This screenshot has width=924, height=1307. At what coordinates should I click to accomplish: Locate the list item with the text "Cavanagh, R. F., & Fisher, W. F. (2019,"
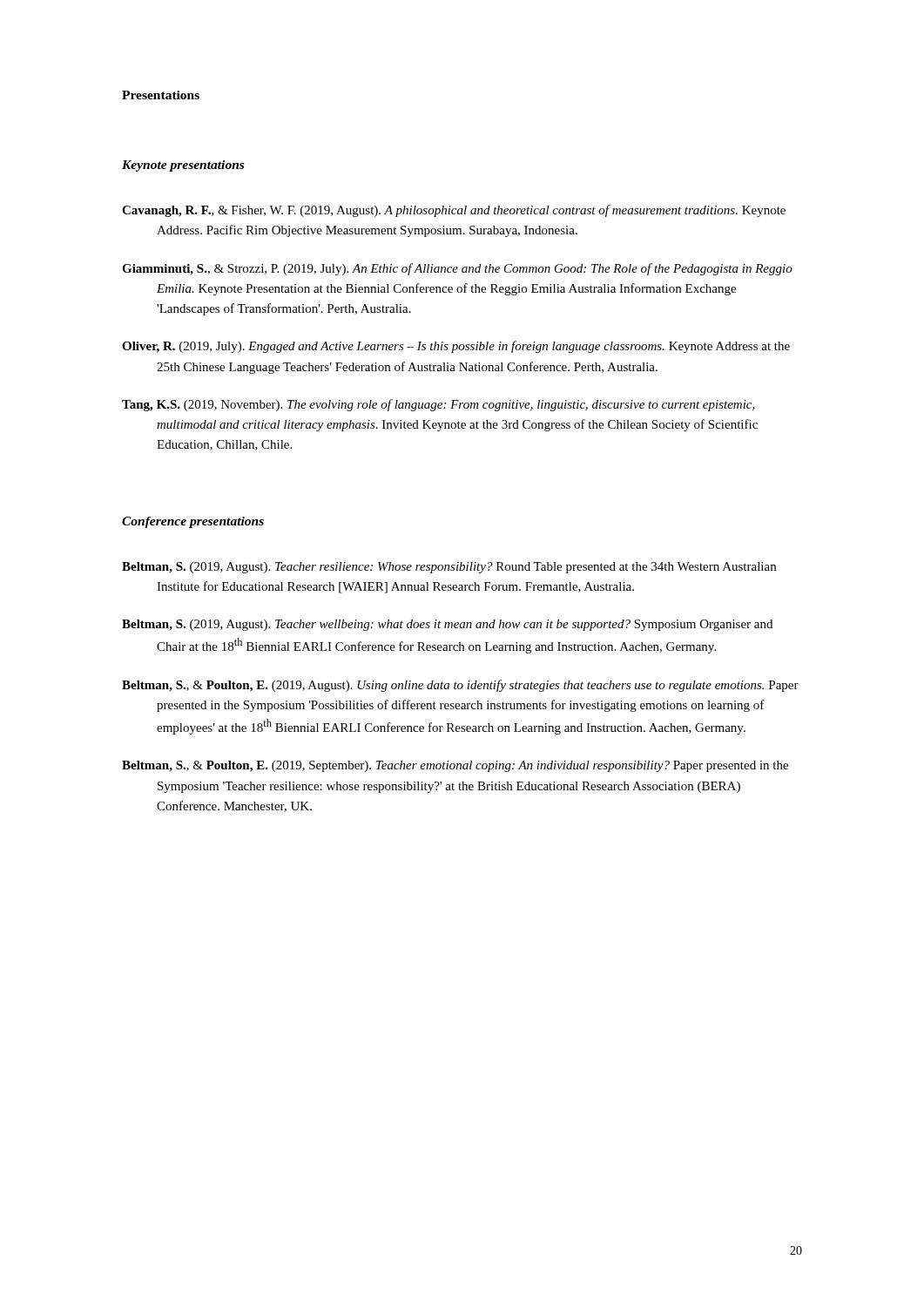pos(454,220)
